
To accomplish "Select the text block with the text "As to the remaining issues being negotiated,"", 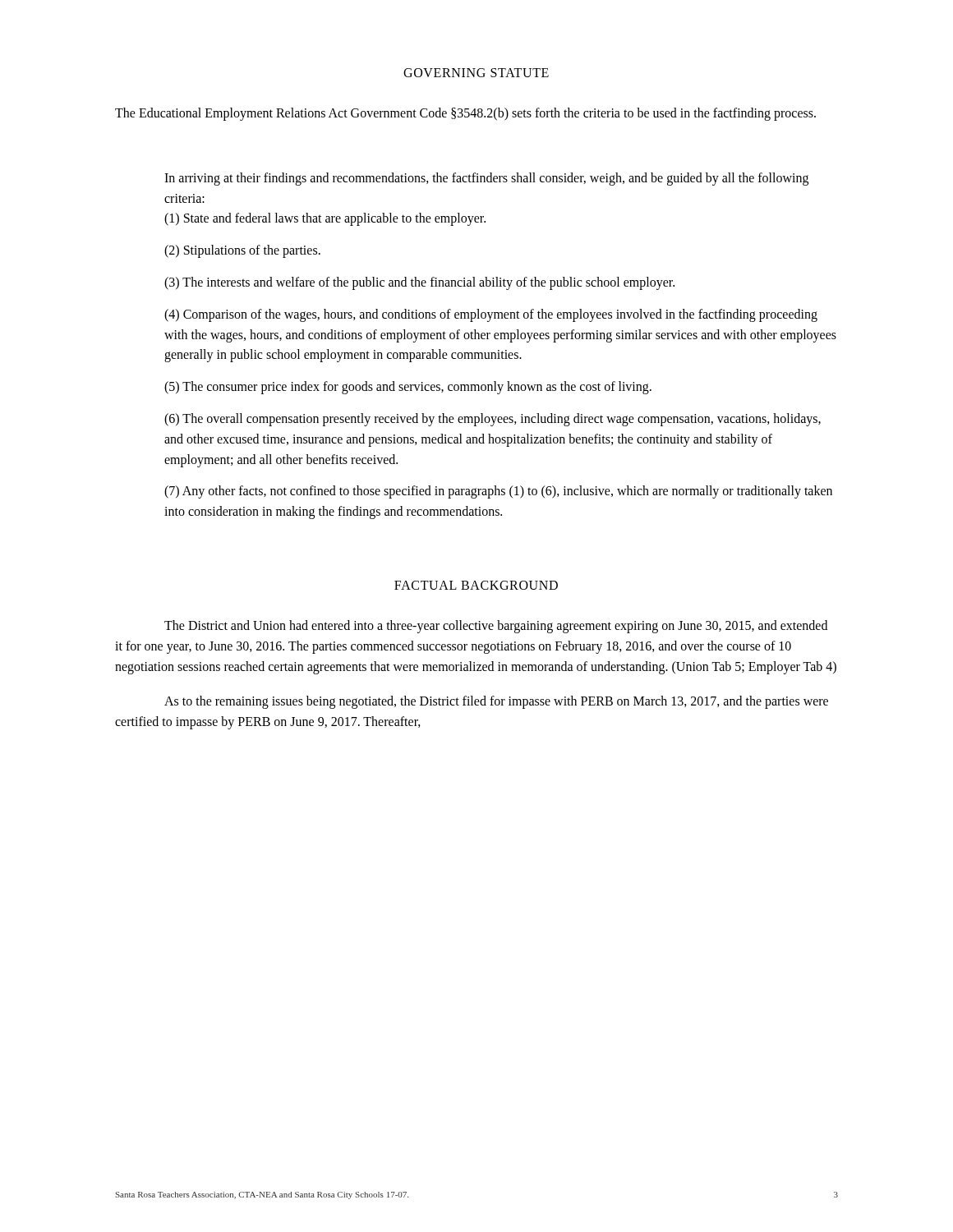I will click(472, 711).
